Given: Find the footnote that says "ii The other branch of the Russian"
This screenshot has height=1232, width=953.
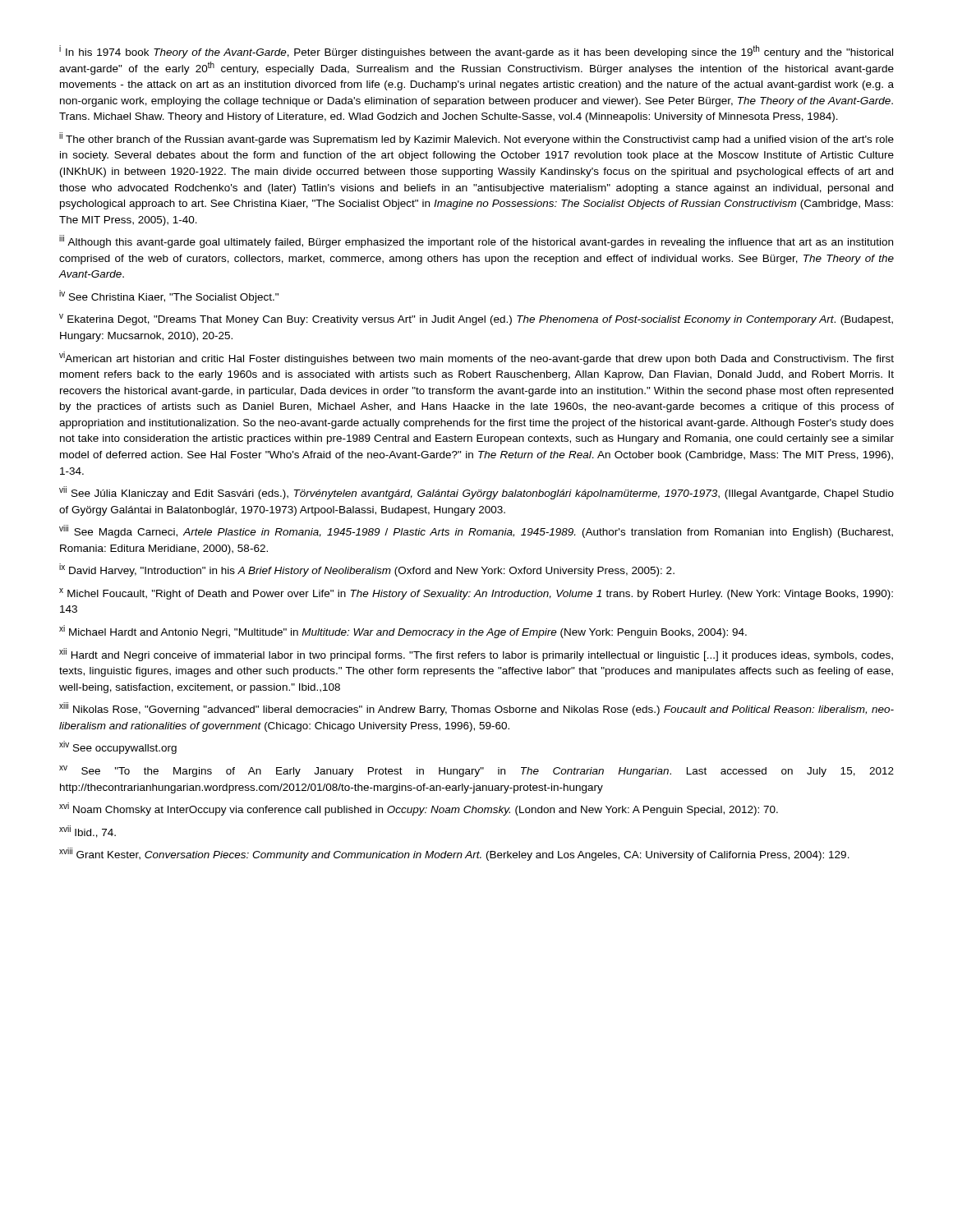Looking at the screenshot, I should coord(476,178).
